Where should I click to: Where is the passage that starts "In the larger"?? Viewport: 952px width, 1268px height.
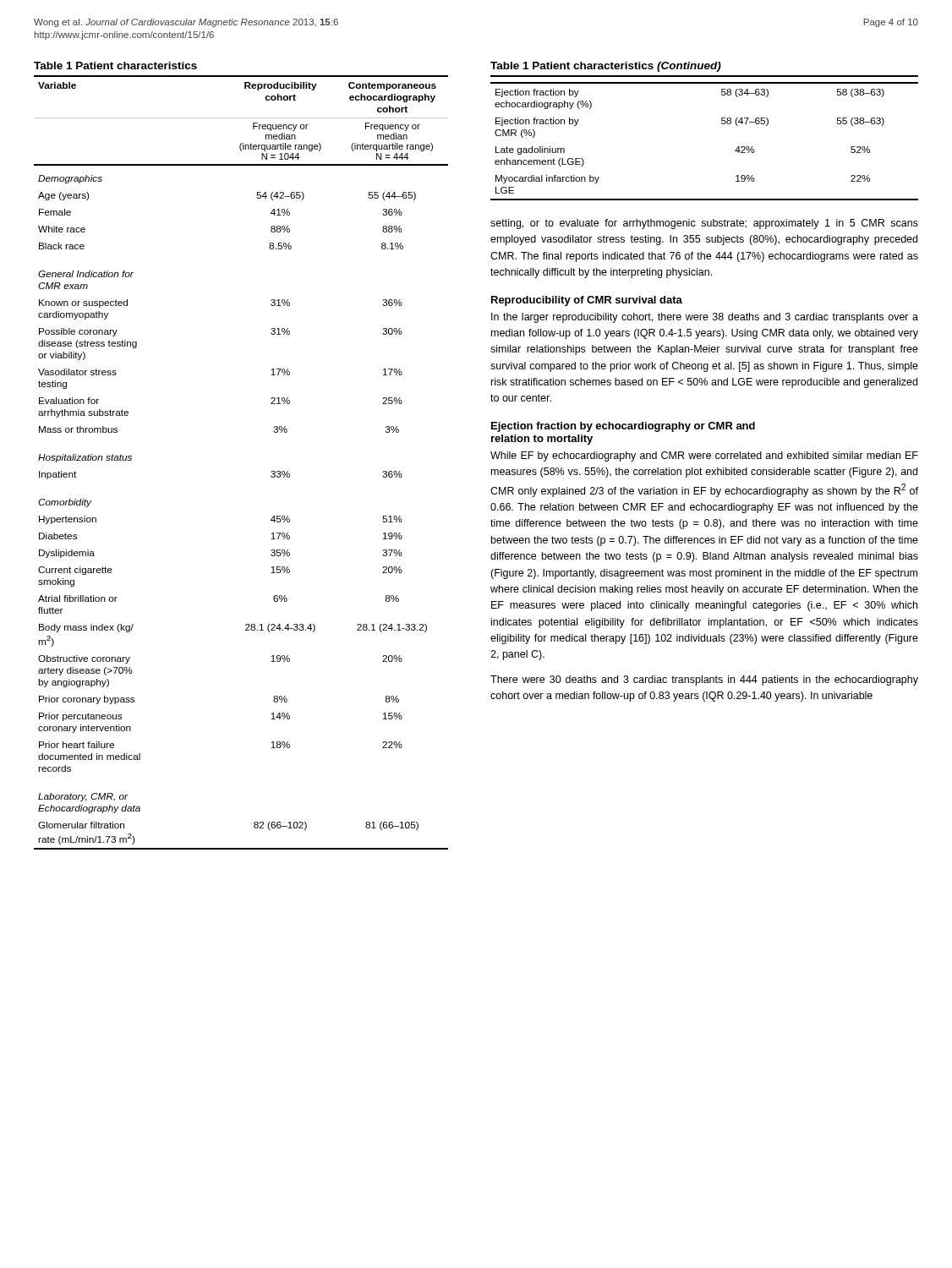coord(704,358)
